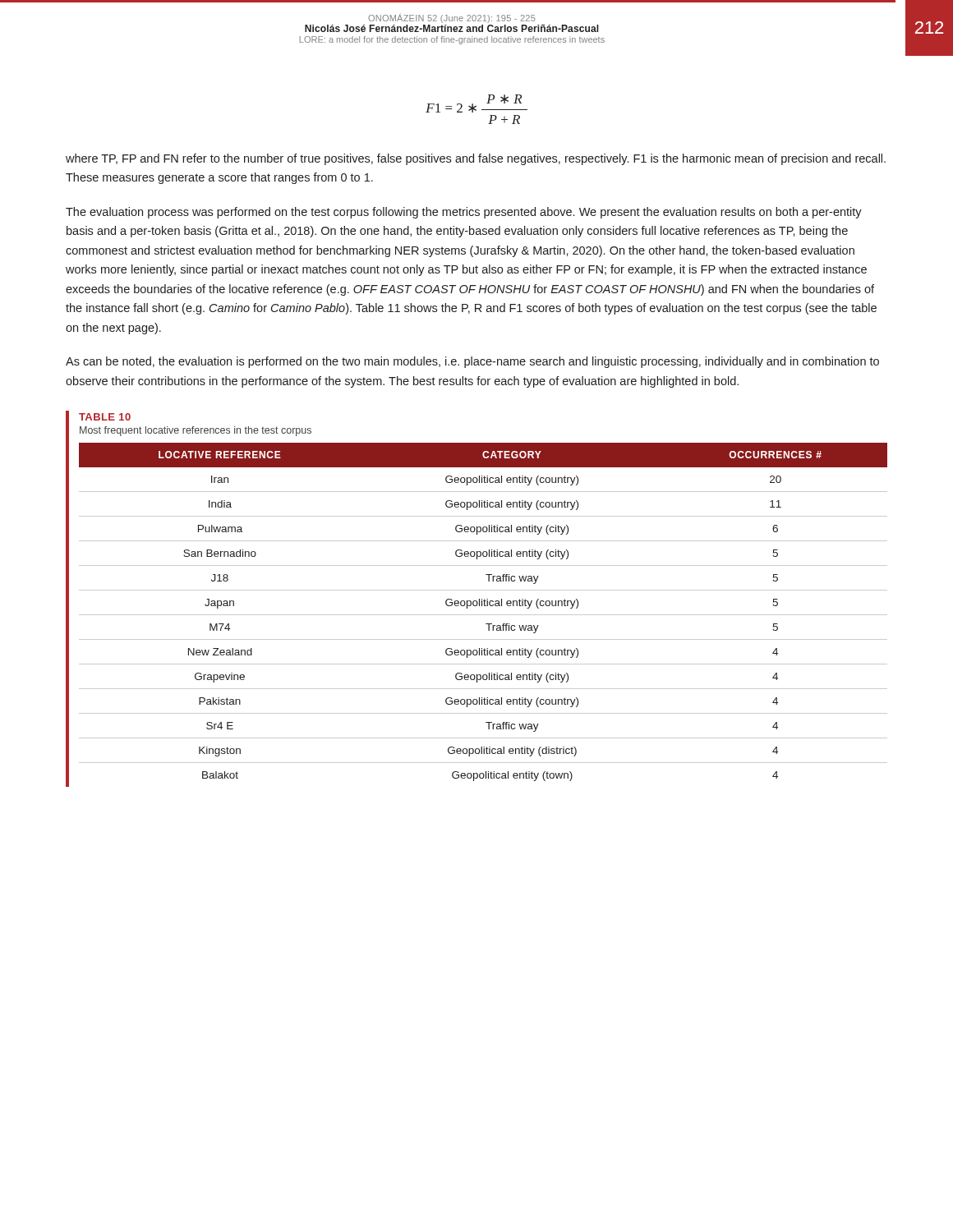953x1232 pixels.
Task: Click on the text block that reads "The evaluation process"
Action: (x=471, y=270)
